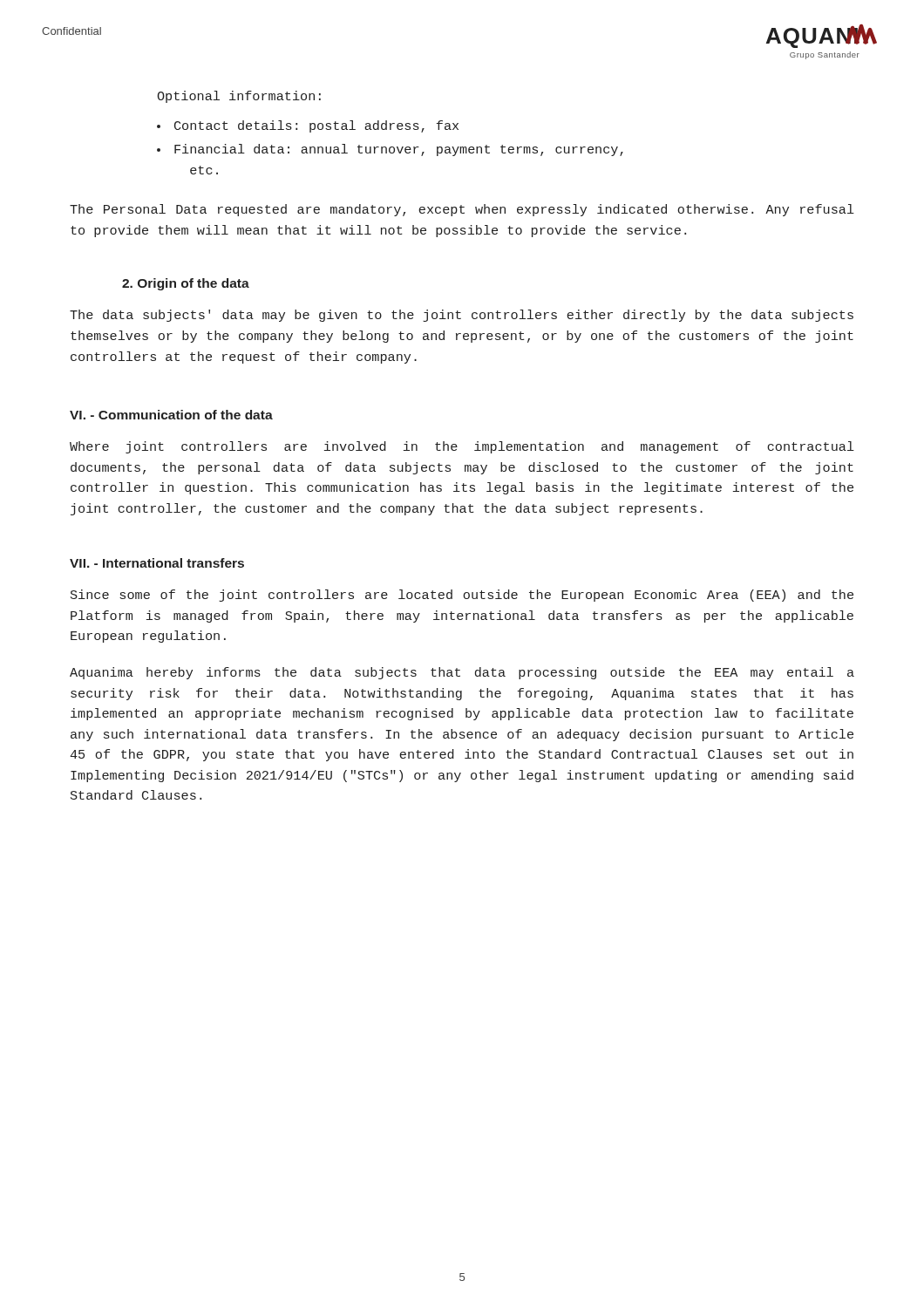Point to the block beginning "Aquanima hereby informs the"

pos(462,735)
